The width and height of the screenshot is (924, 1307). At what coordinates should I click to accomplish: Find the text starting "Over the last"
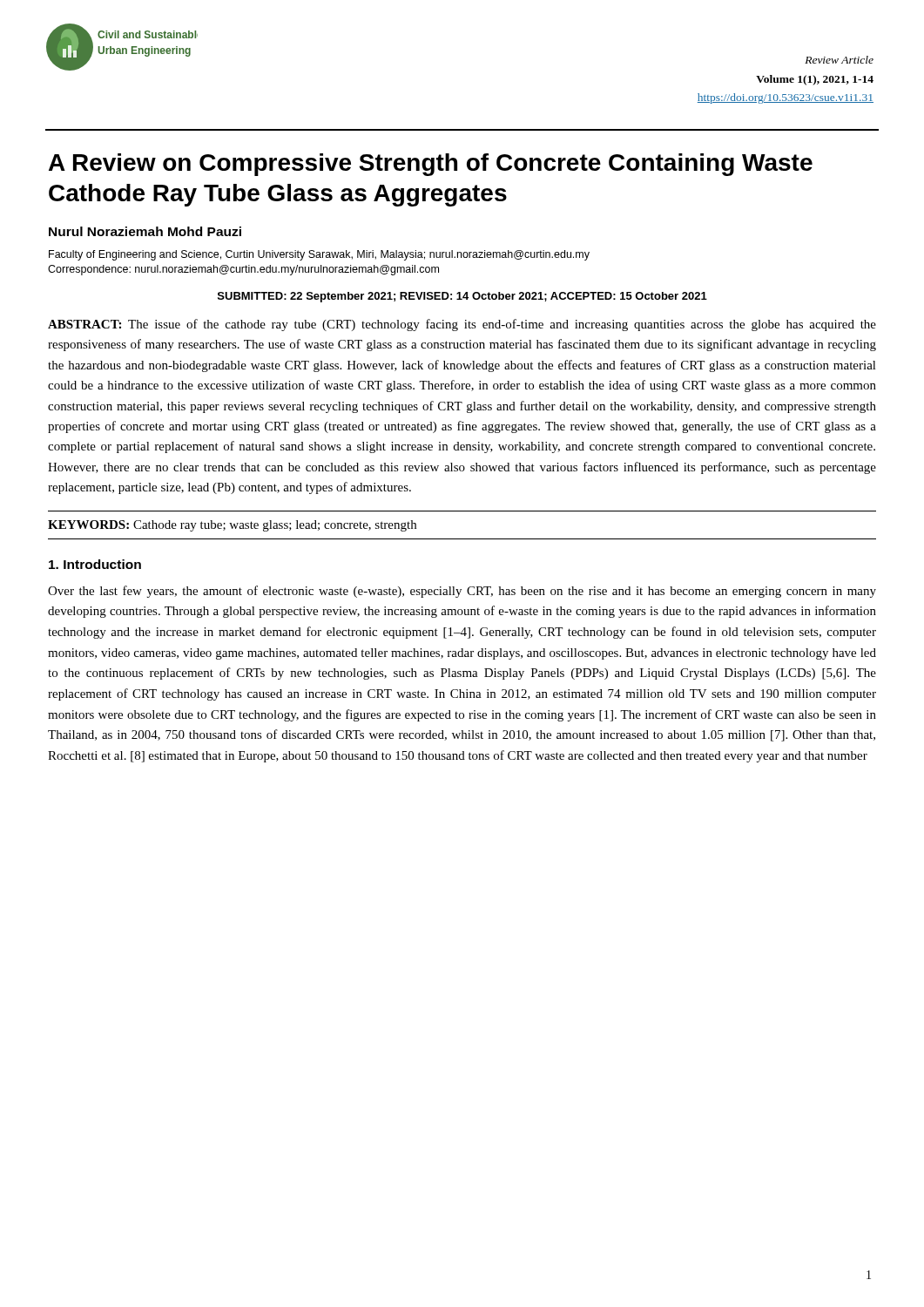point(462,673)
